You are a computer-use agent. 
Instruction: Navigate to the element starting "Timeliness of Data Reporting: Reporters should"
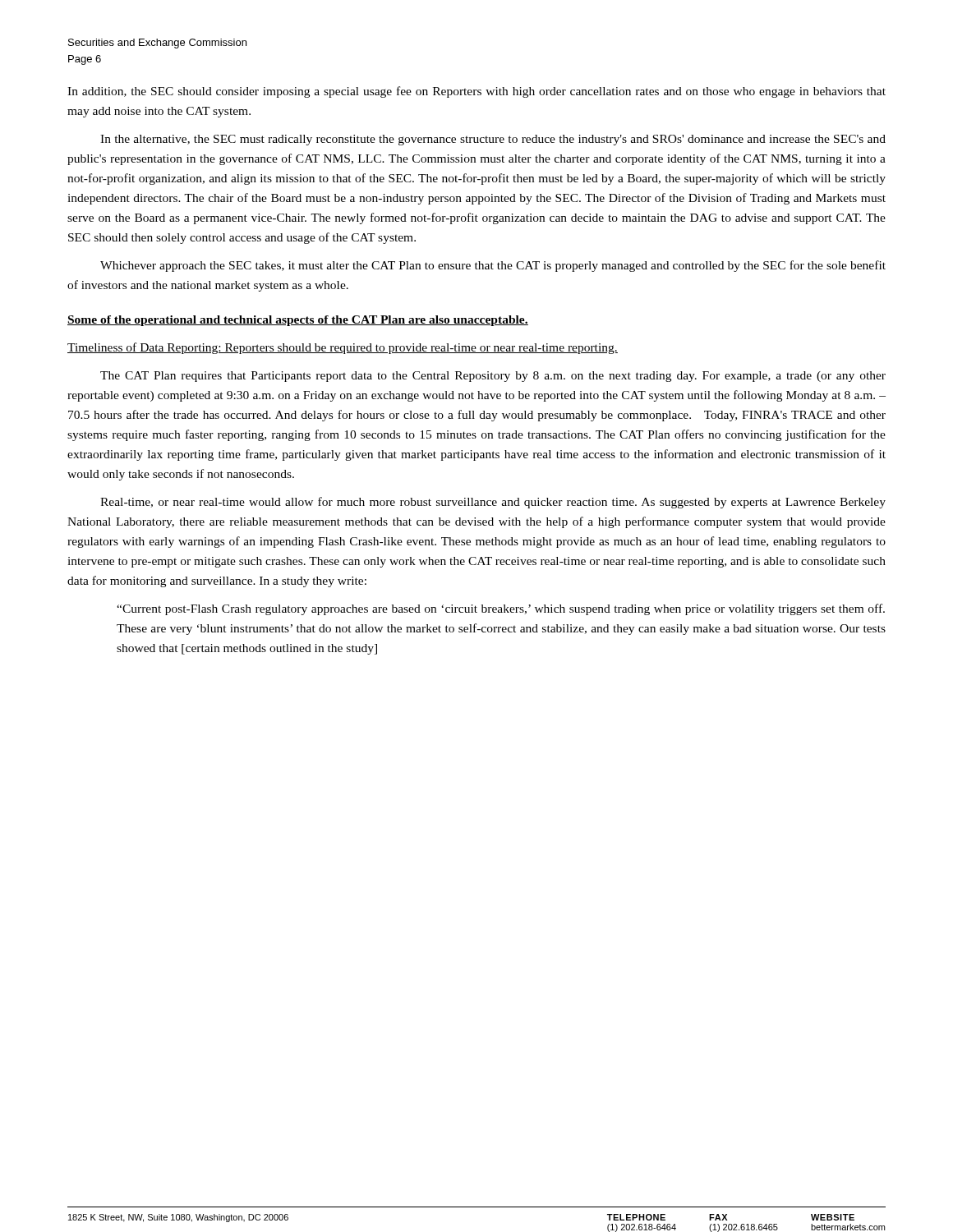pos(342,347)
